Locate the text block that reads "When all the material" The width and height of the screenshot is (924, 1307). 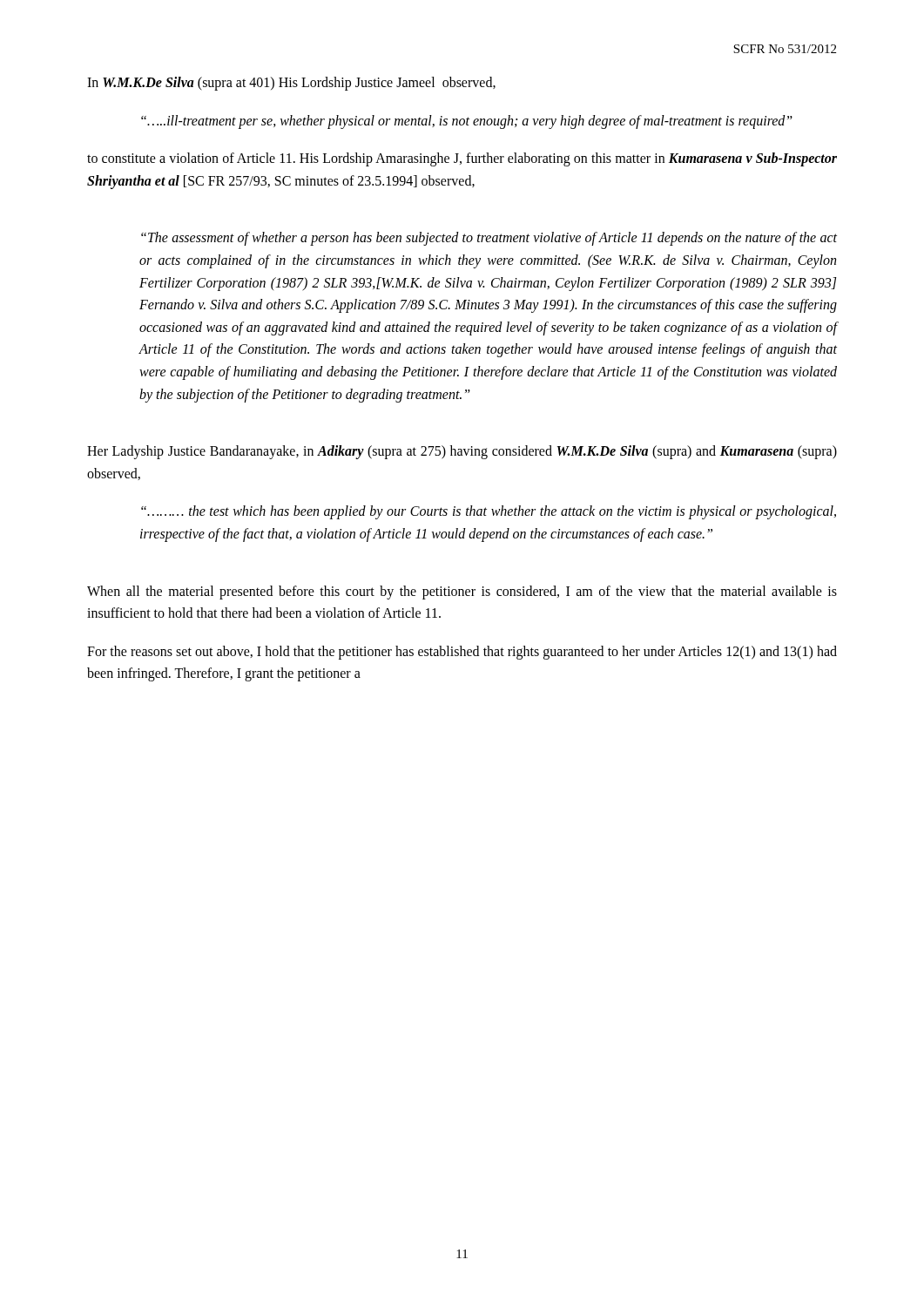tap(462, 602)
